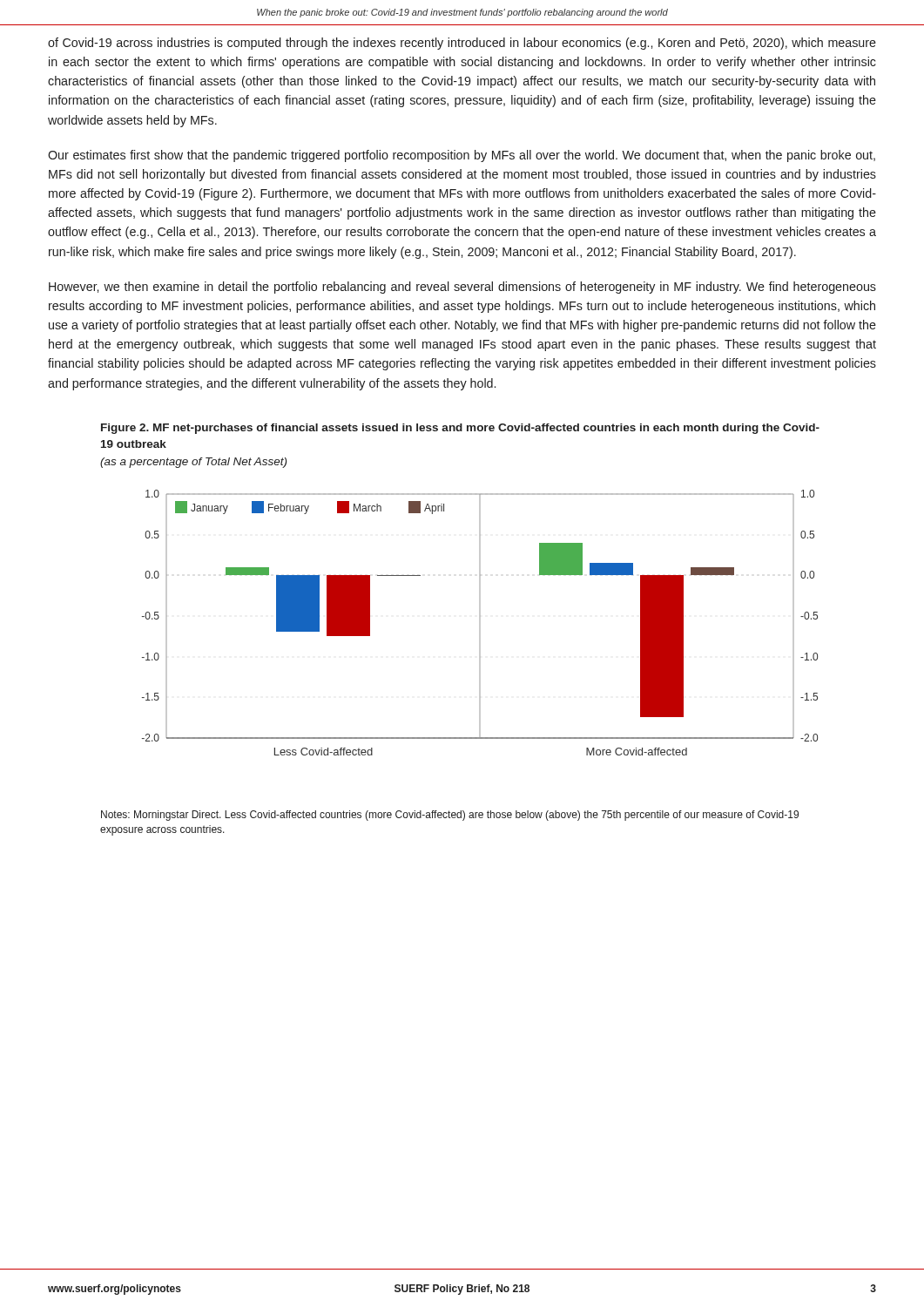
Task: Locate the grouped bar chart
Action: coord(462,638)
